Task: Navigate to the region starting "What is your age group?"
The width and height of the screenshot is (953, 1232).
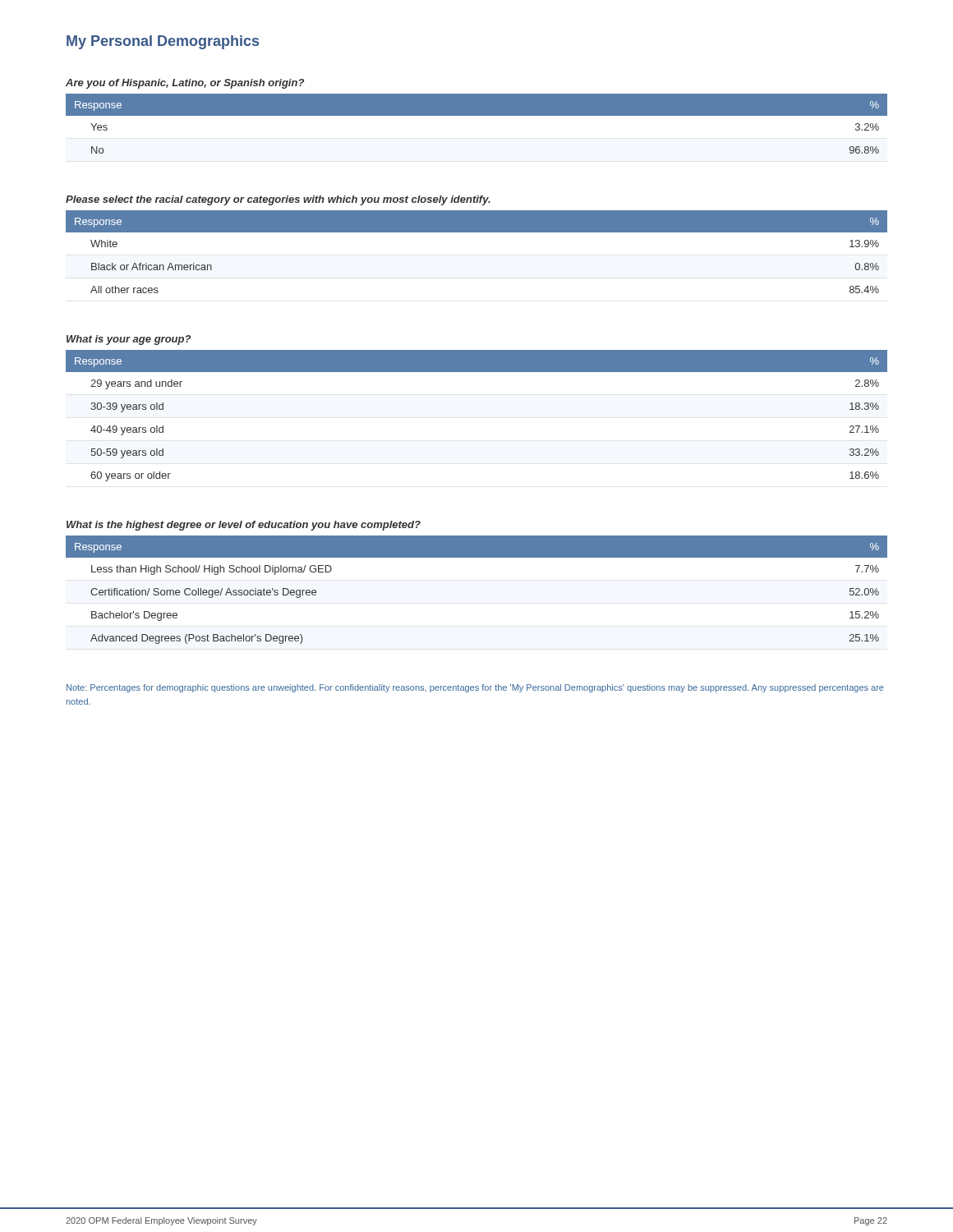Action: point(128,339)
